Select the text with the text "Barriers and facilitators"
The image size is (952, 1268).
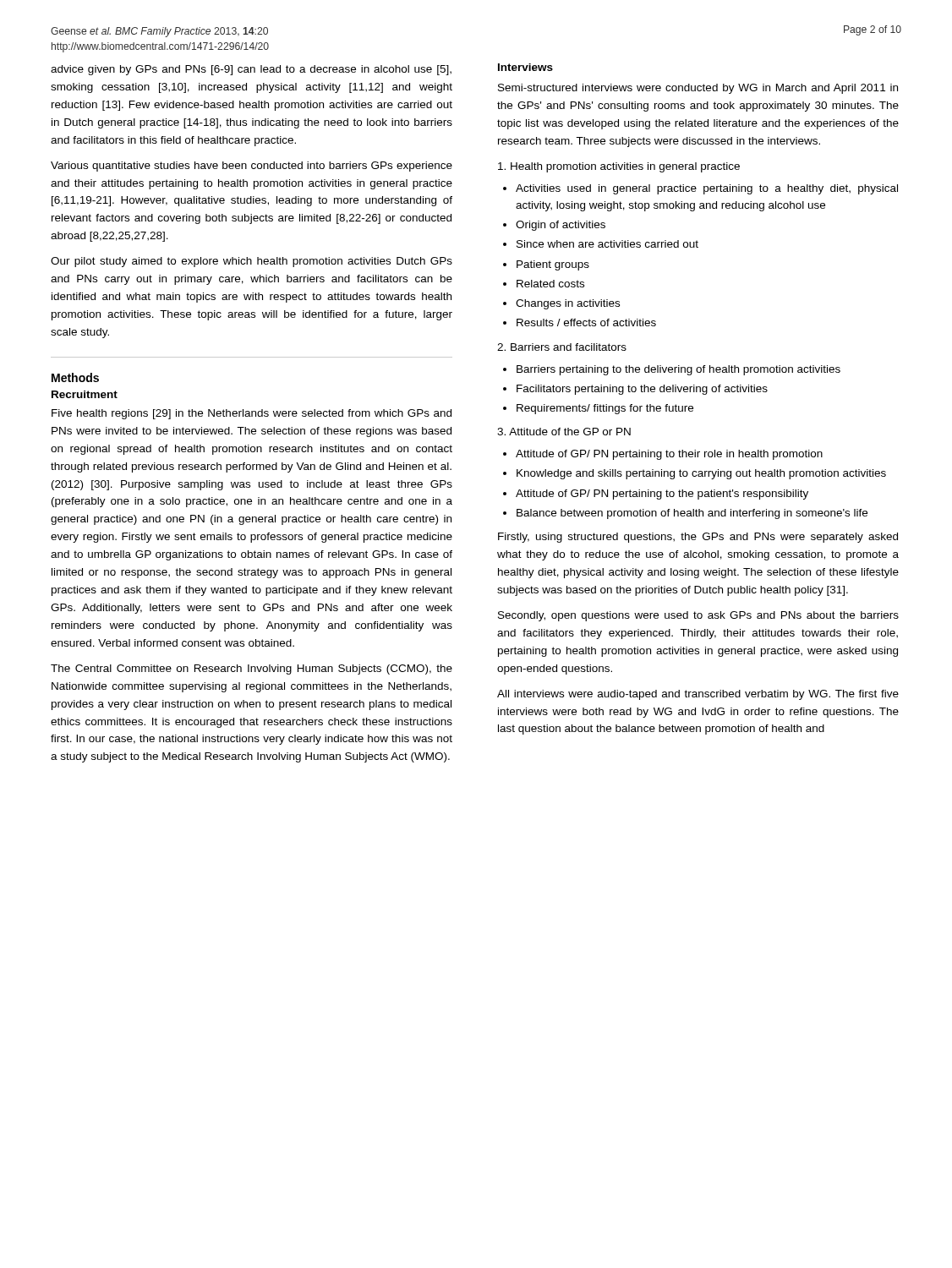(562, 347)
